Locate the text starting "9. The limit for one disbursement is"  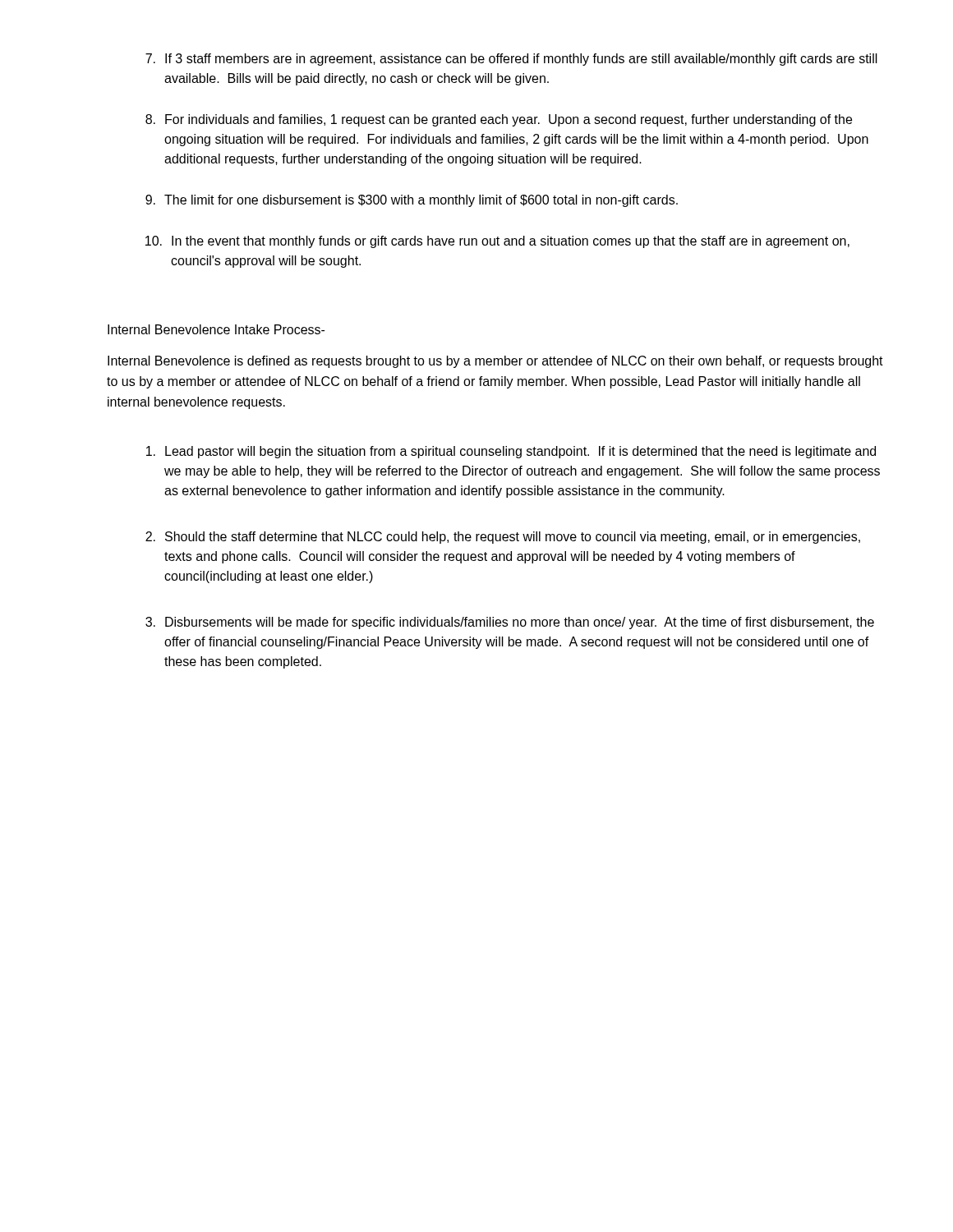click(x=497, y=200)
